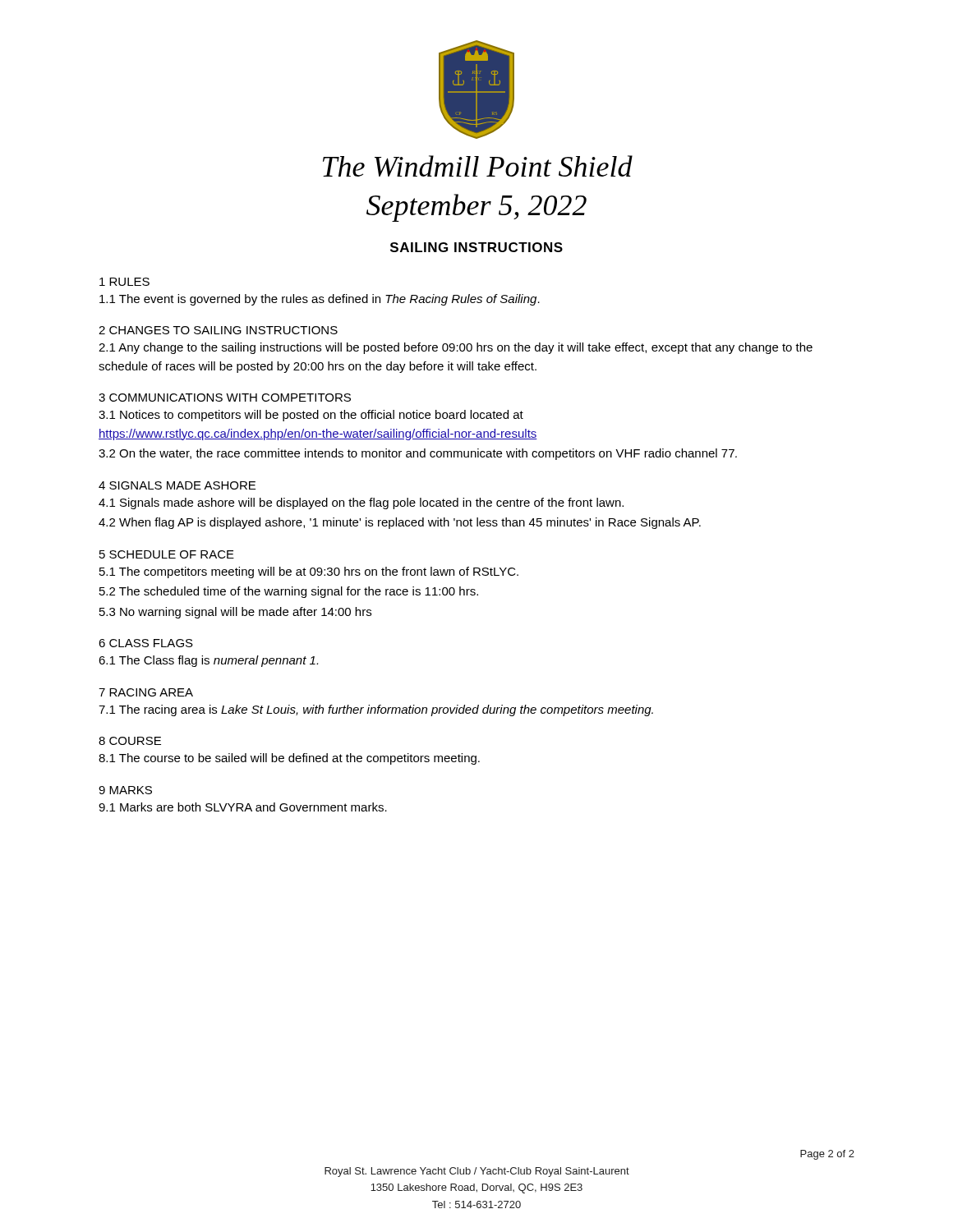Select the text block with the text "1 The racing"

tap(377, 709)
